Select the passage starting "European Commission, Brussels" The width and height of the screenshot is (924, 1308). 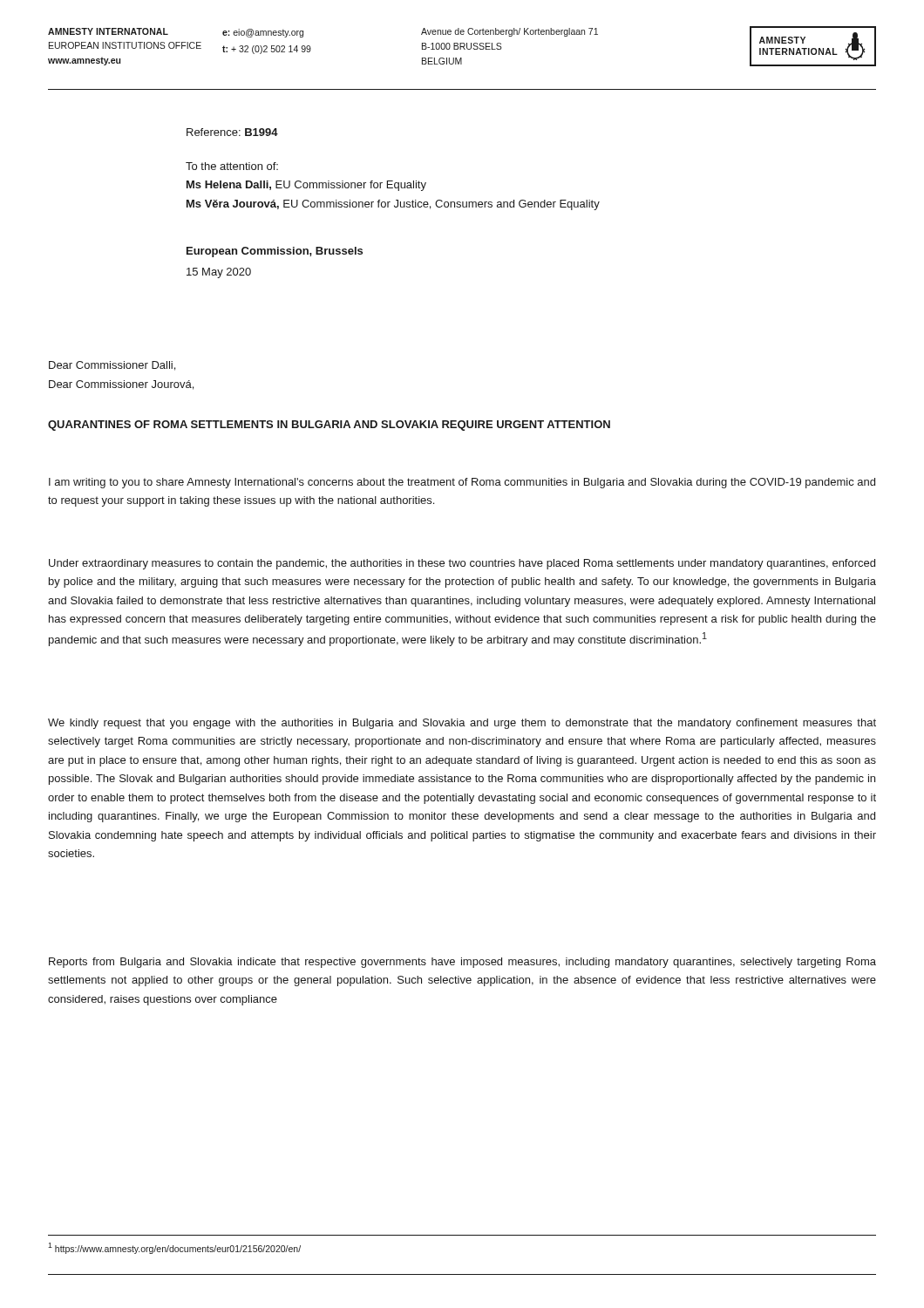click(x=274, y=251)
